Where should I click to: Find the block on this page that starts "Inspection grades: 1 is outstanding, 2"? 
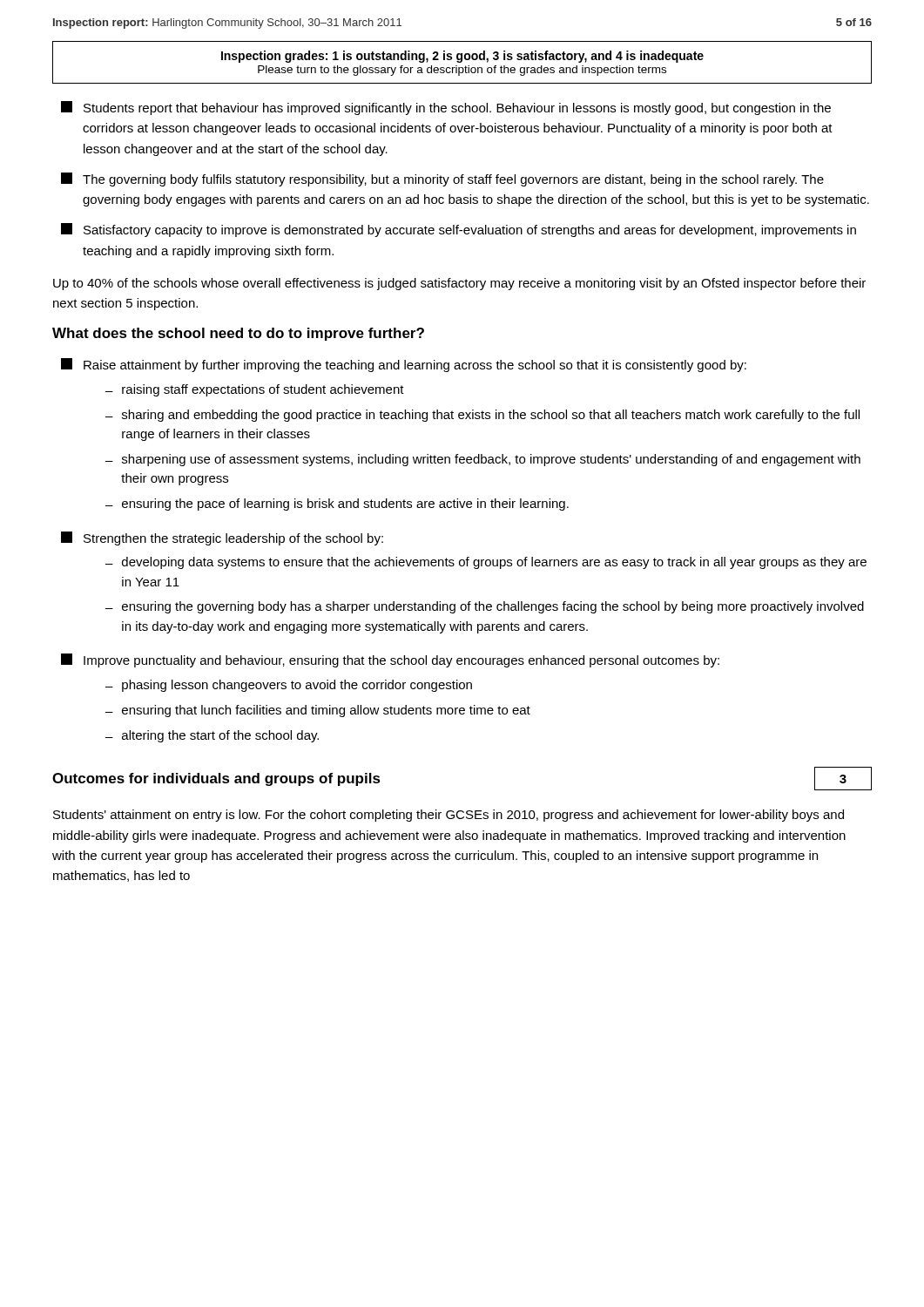coord(462,62)
